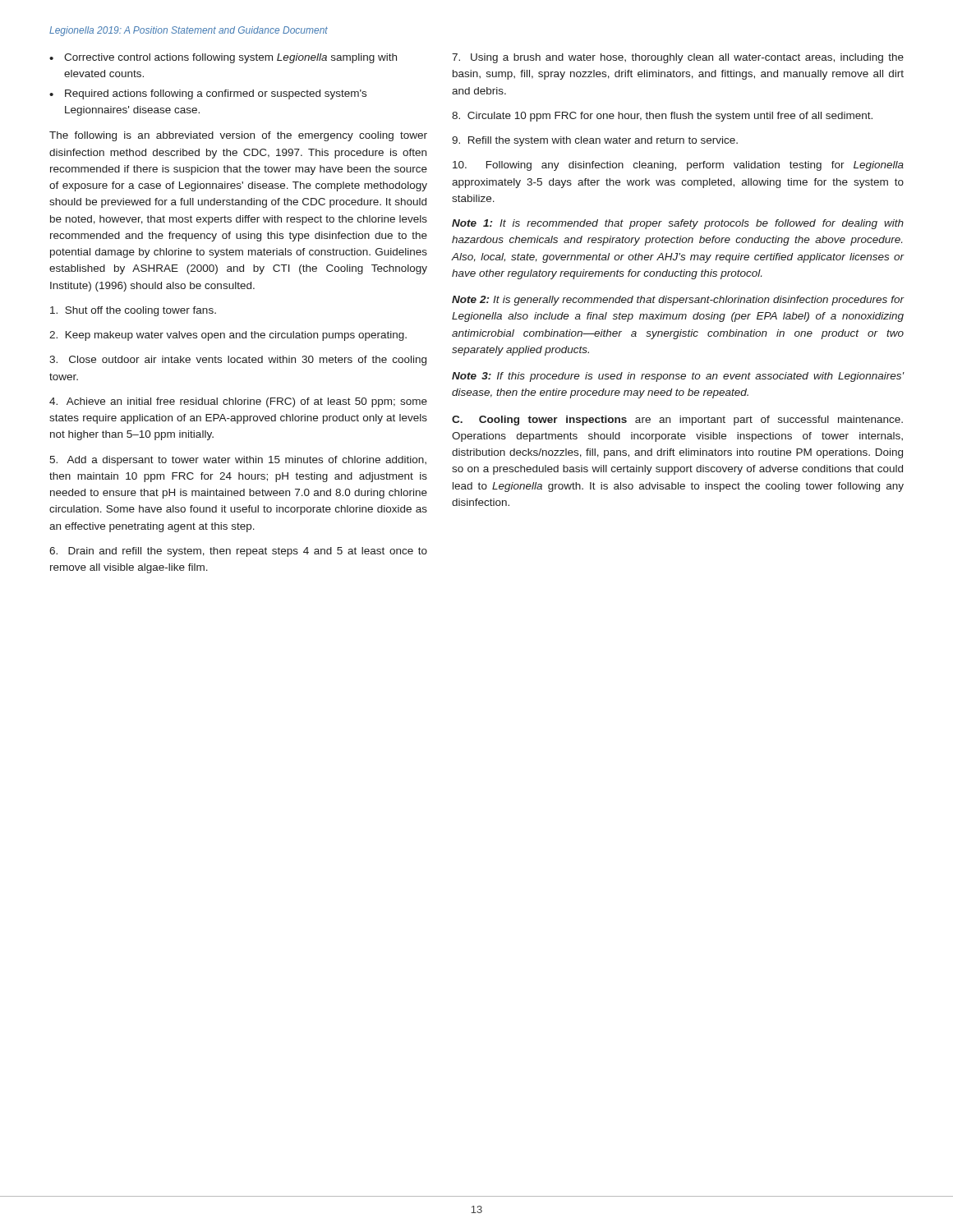
Task: Click on the region starting "2. Keep makeup water"
Action: coord(228,335)
